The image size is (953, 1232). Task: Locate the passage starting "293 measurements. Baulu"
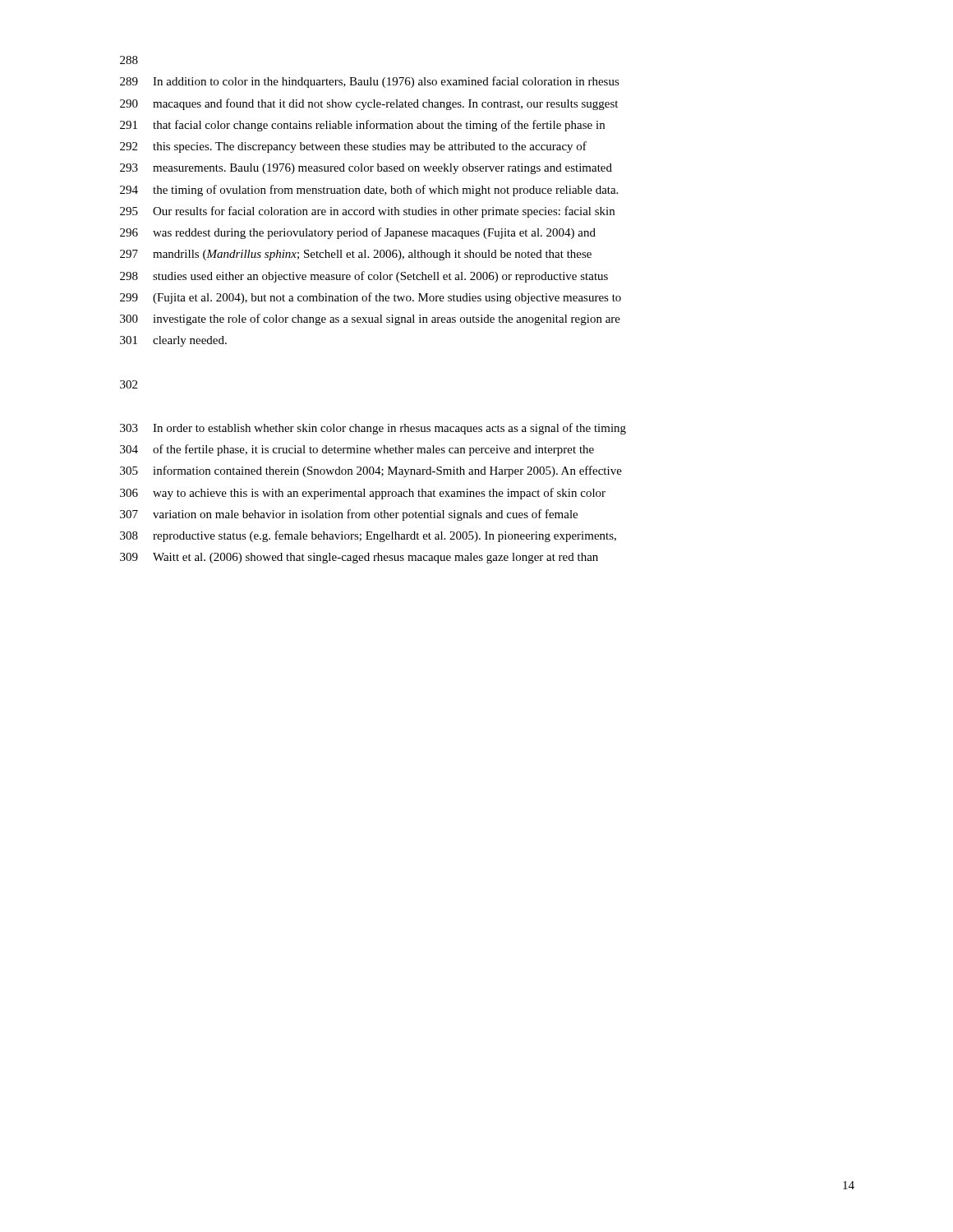point(359,168)
